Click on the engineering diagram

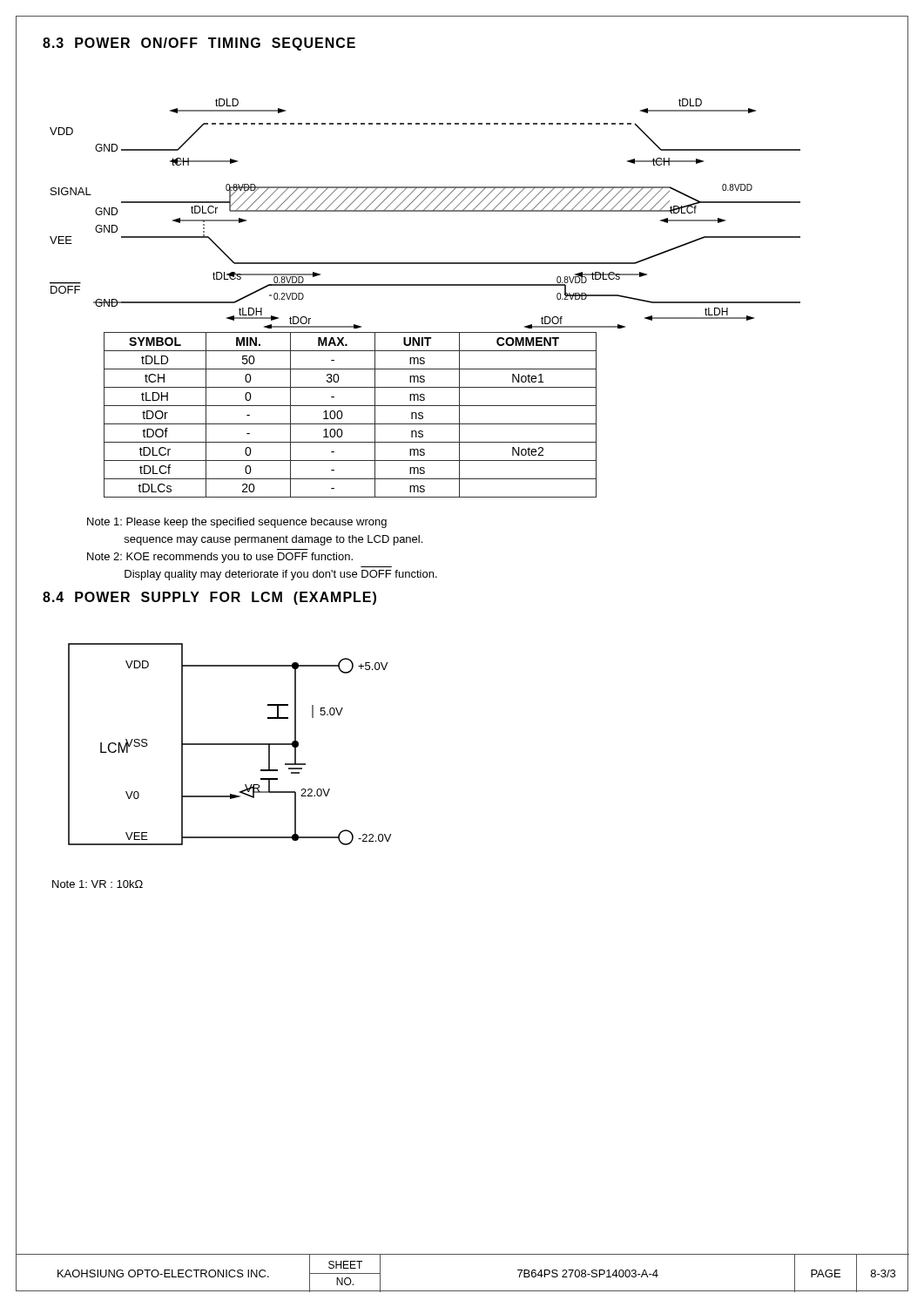click(461, 193)
